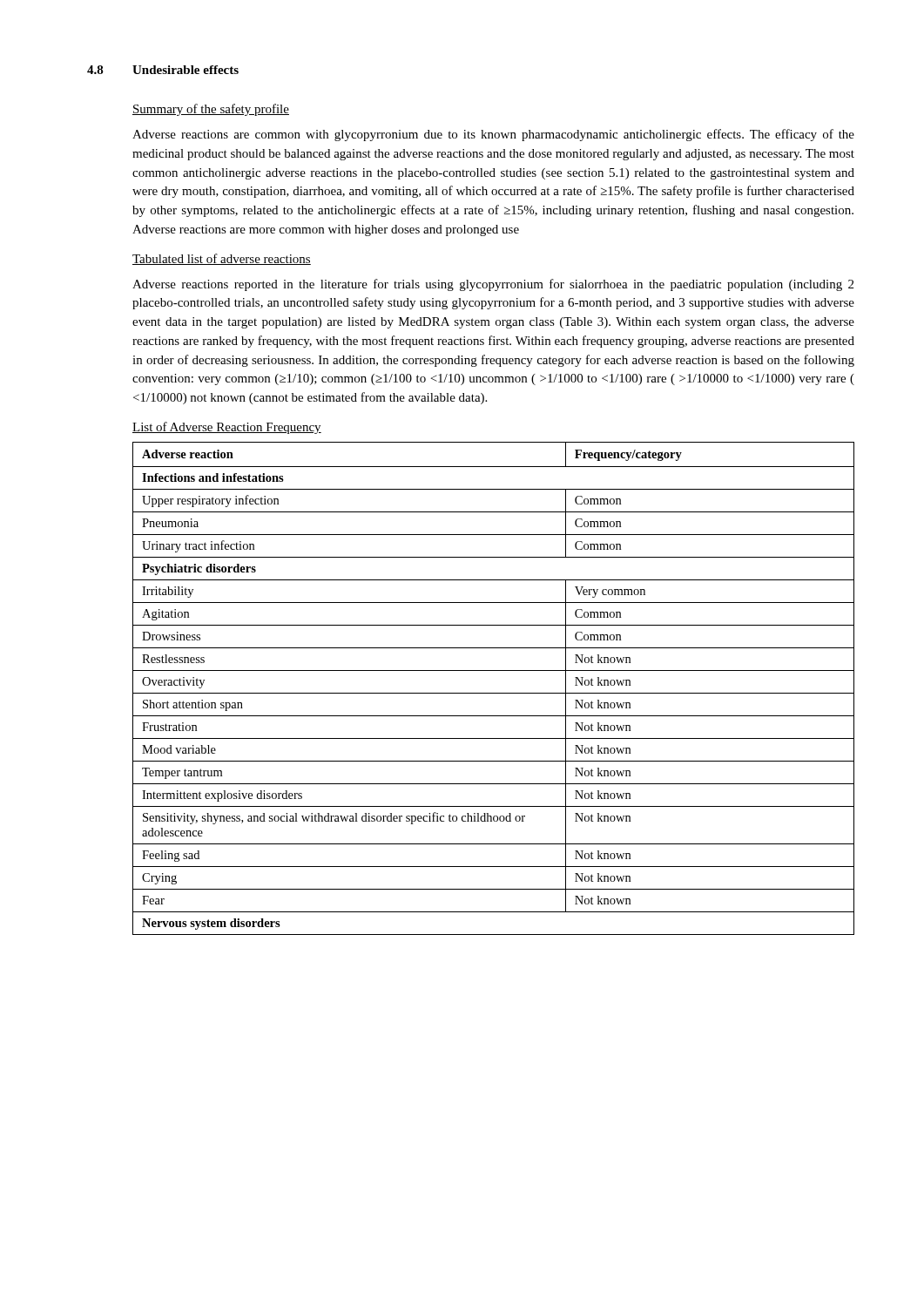The image size is (924, 1307).
Task: Where does it say "4.8 Undesirable effects"?
Action: [x=163, y=70]
